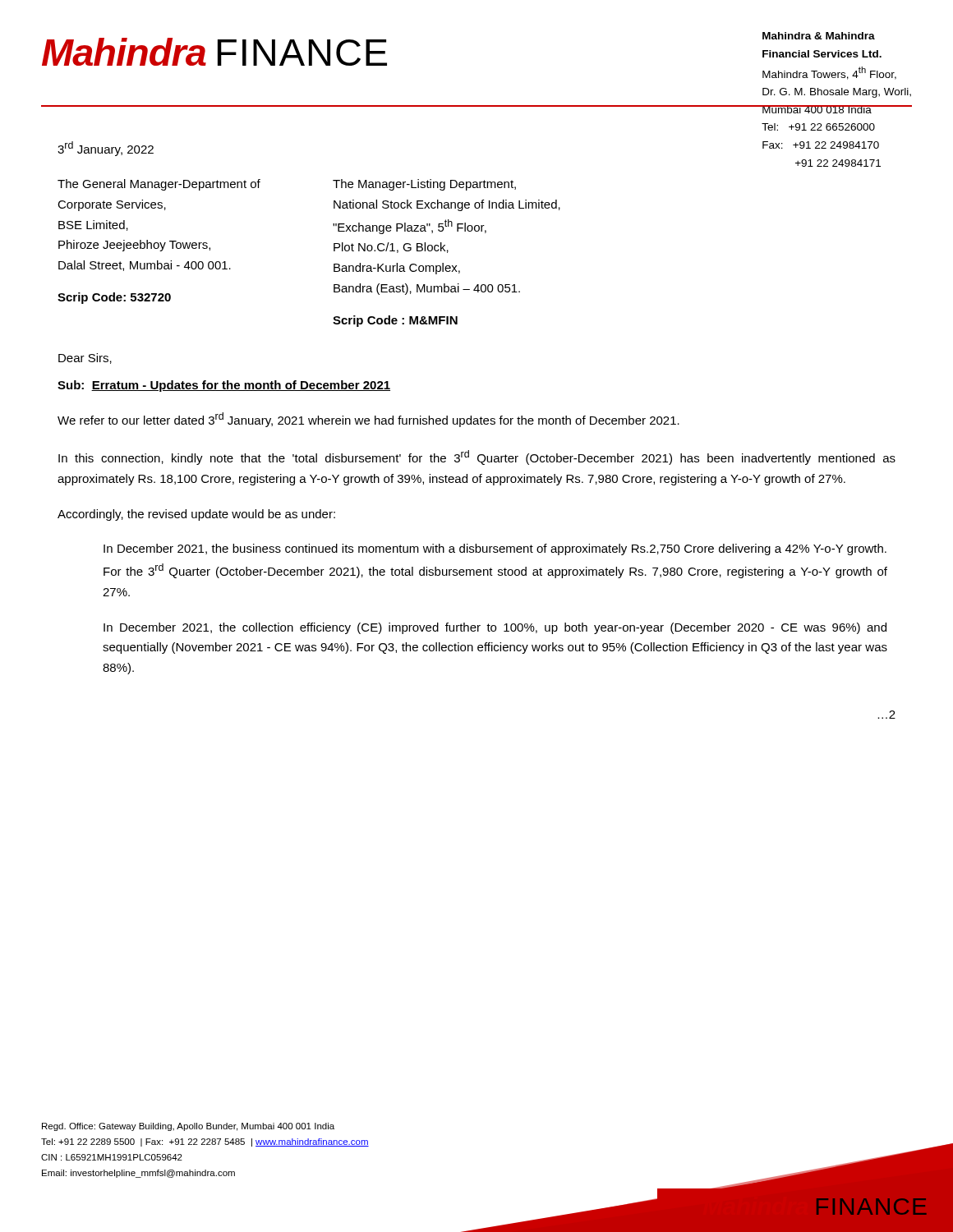Screen dimensions: 1232x953
Task: Locate the text block containing "Accordingly, the revised update would be"
Action: [197, 513]
